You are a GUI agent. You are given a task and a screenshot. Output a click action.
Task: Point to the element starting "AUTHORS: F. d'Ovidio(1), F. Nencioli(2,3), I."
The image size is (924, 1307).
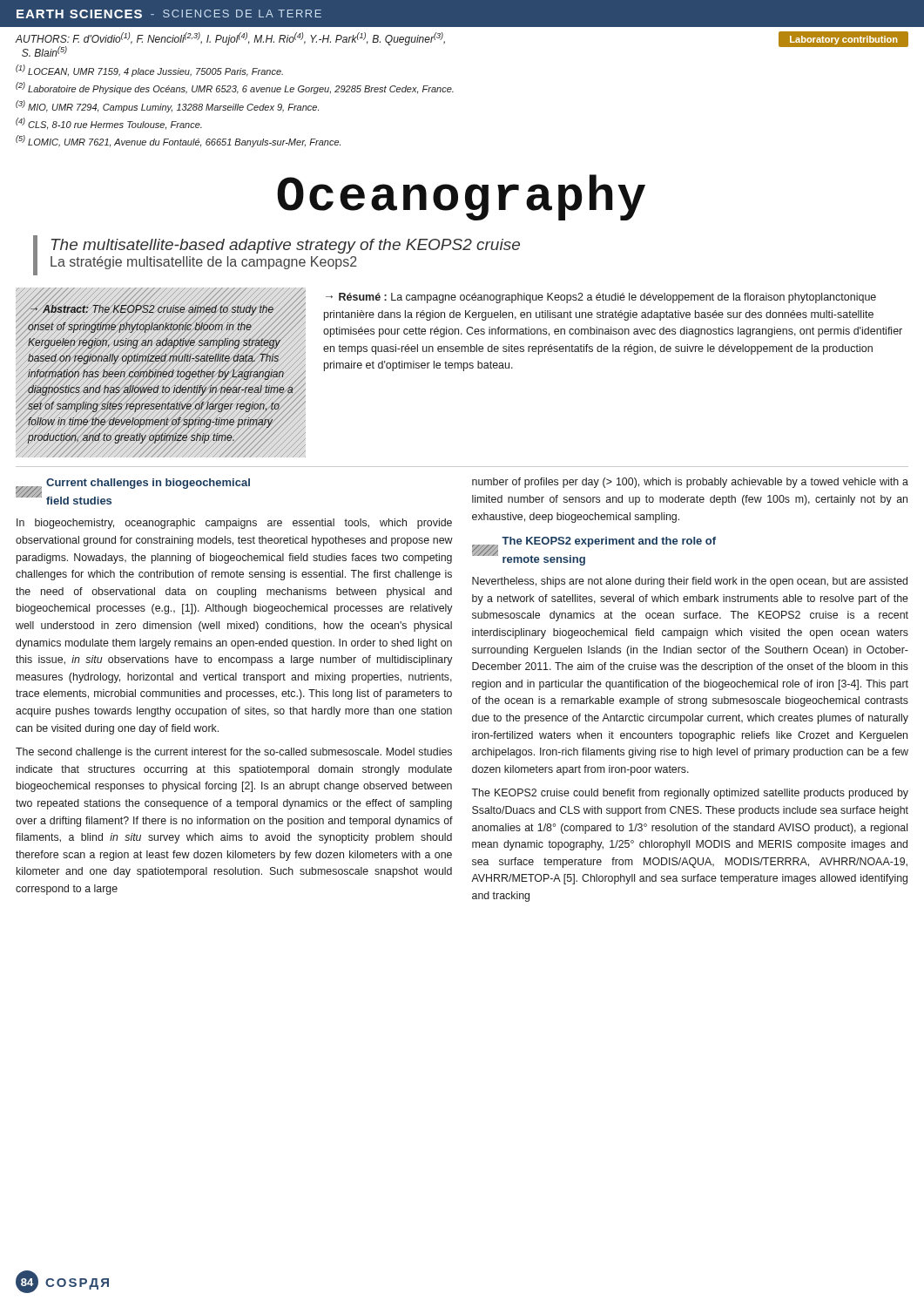point(231,42)
